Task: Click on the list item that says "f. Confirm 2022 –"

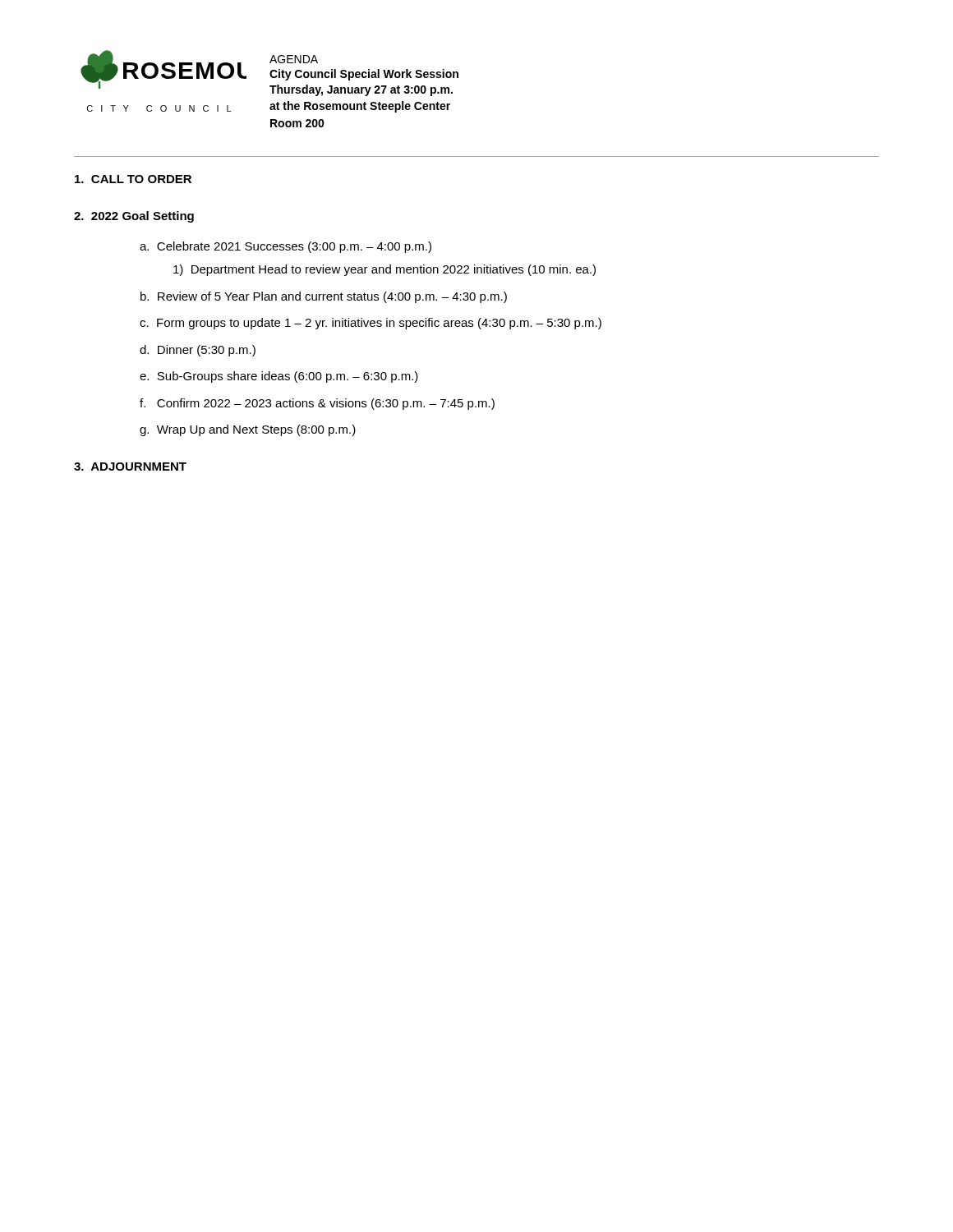Action: click(317, 403)
